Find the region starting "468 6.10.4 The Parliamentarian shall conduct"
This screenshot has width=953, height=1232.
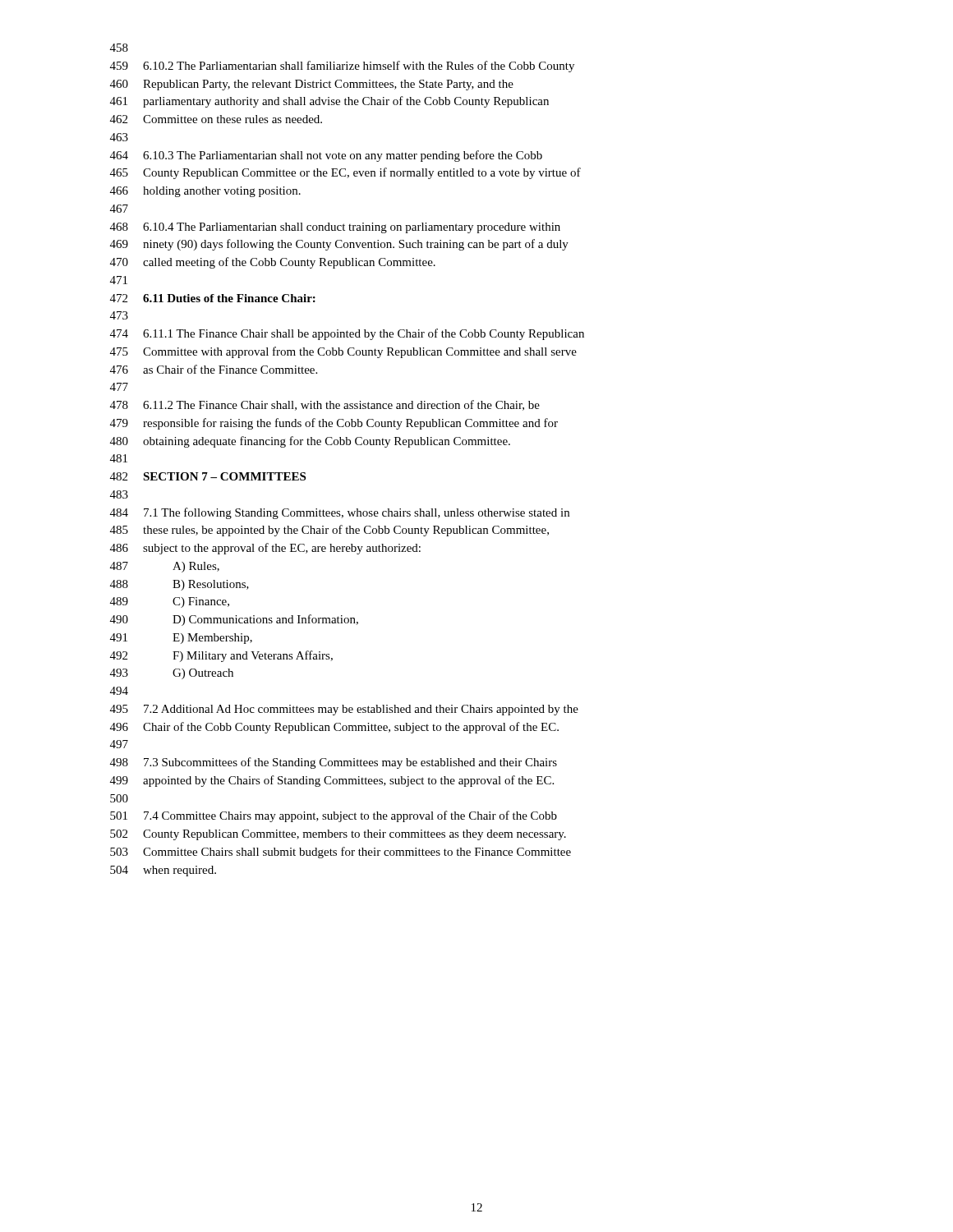tap(476, 245)
